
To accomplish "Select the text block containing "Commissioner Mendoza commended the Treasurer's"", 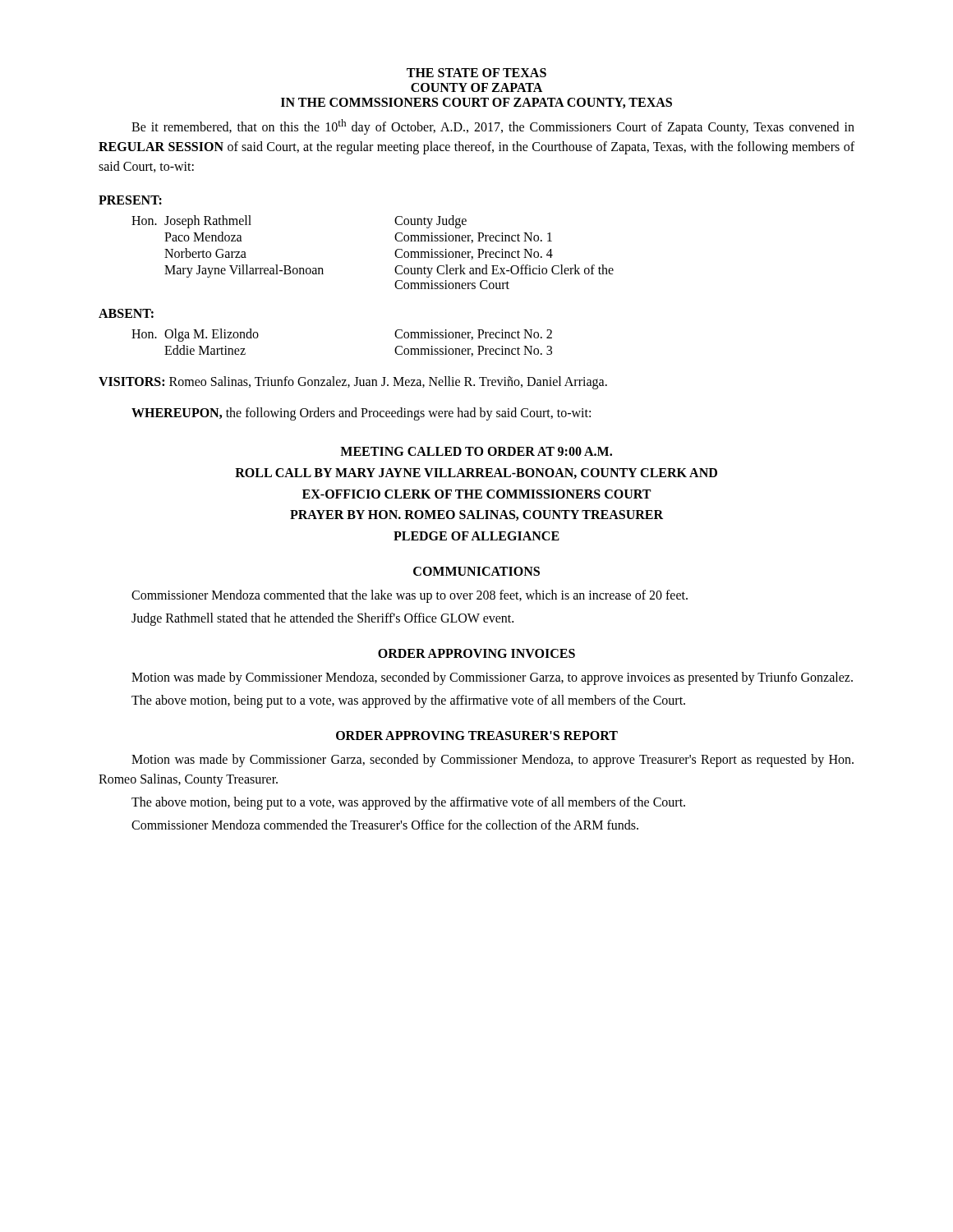I will (476, 826).
